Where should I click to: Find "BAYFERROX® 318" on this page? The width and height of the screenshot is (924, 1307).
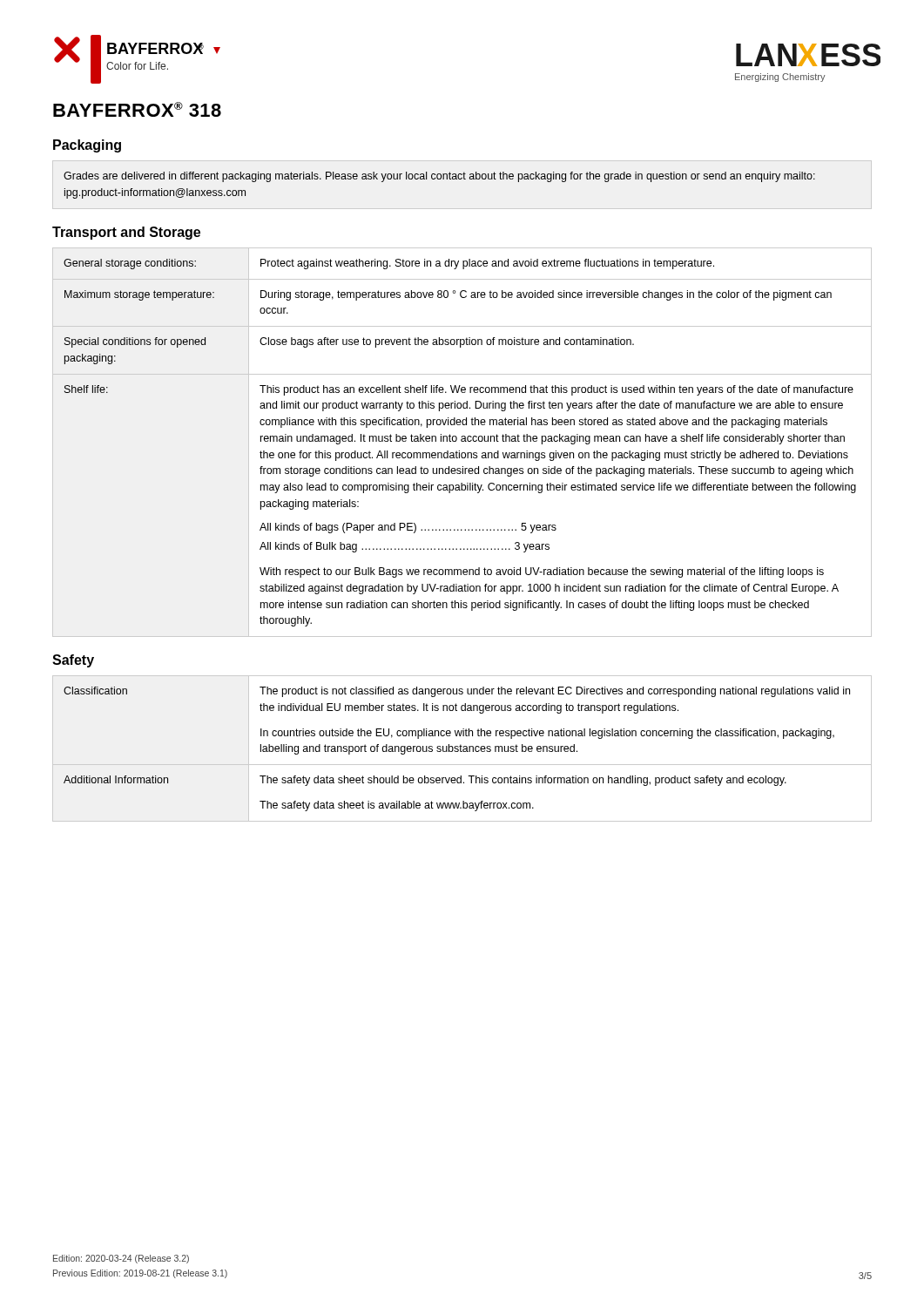137,110
